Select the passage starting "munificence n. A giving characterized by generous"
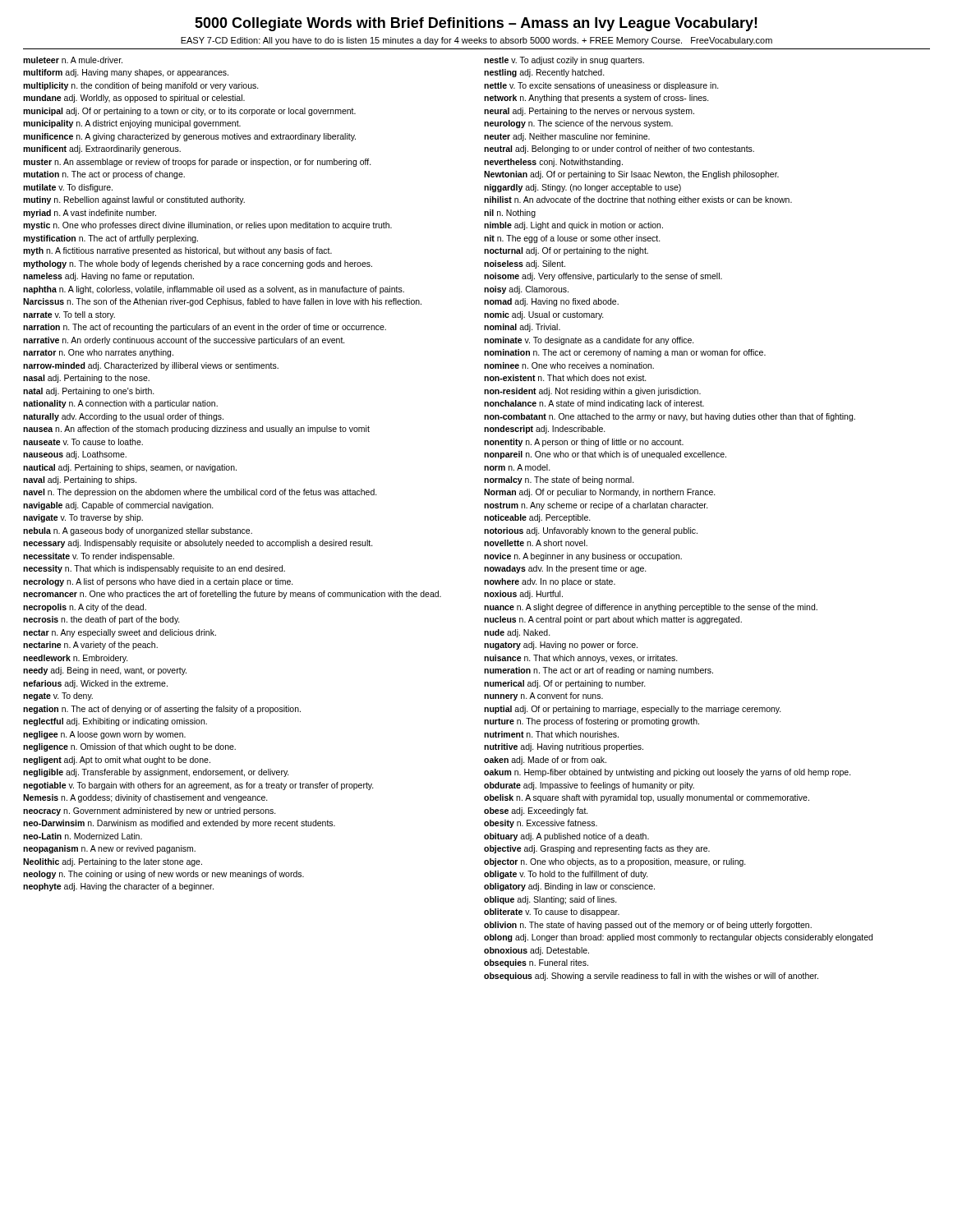953x1232 pixels. click(x=246, y=136)
